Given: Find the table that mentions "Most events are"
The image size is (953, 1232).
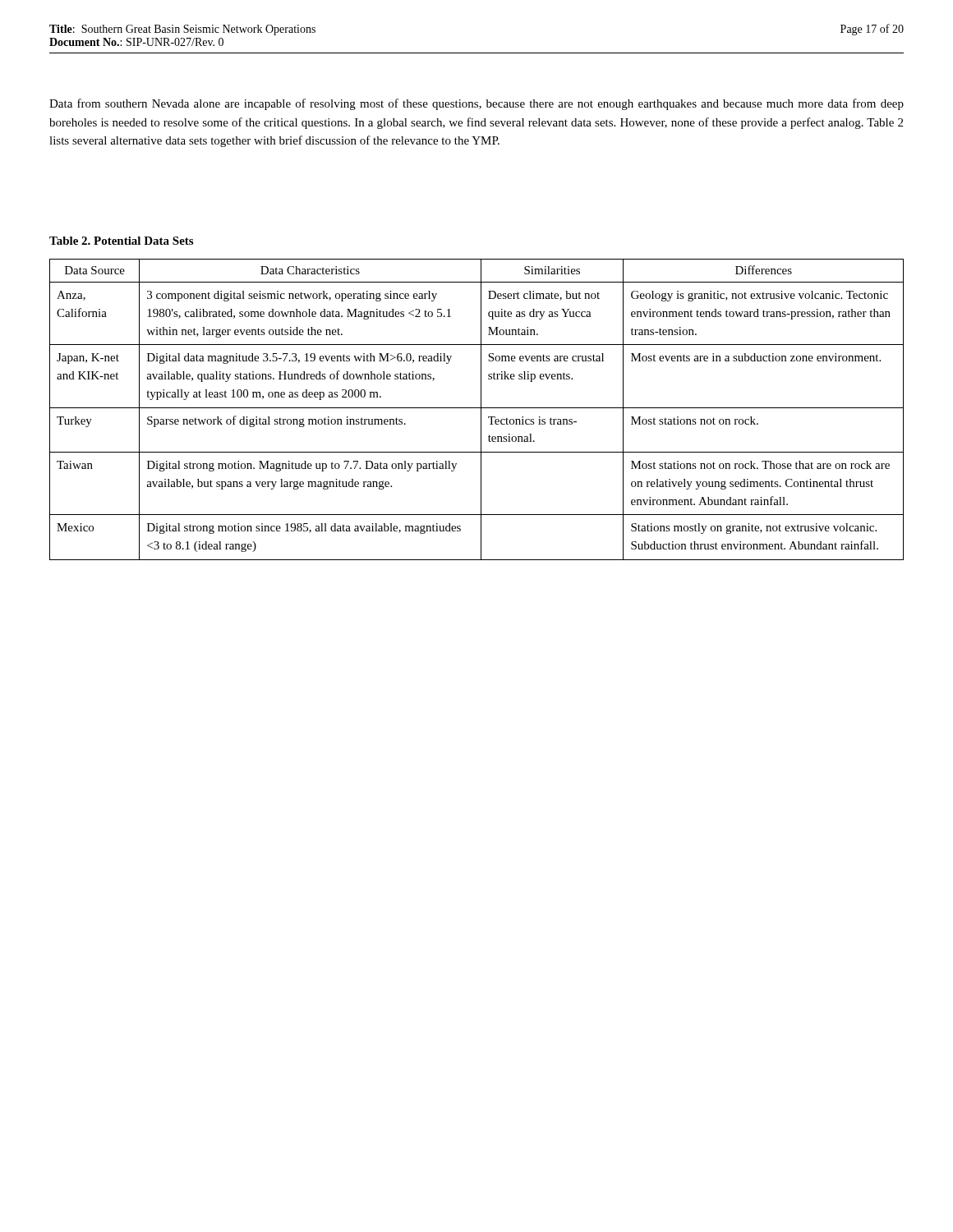Looking at the screenshot, I should coord(476,409).
